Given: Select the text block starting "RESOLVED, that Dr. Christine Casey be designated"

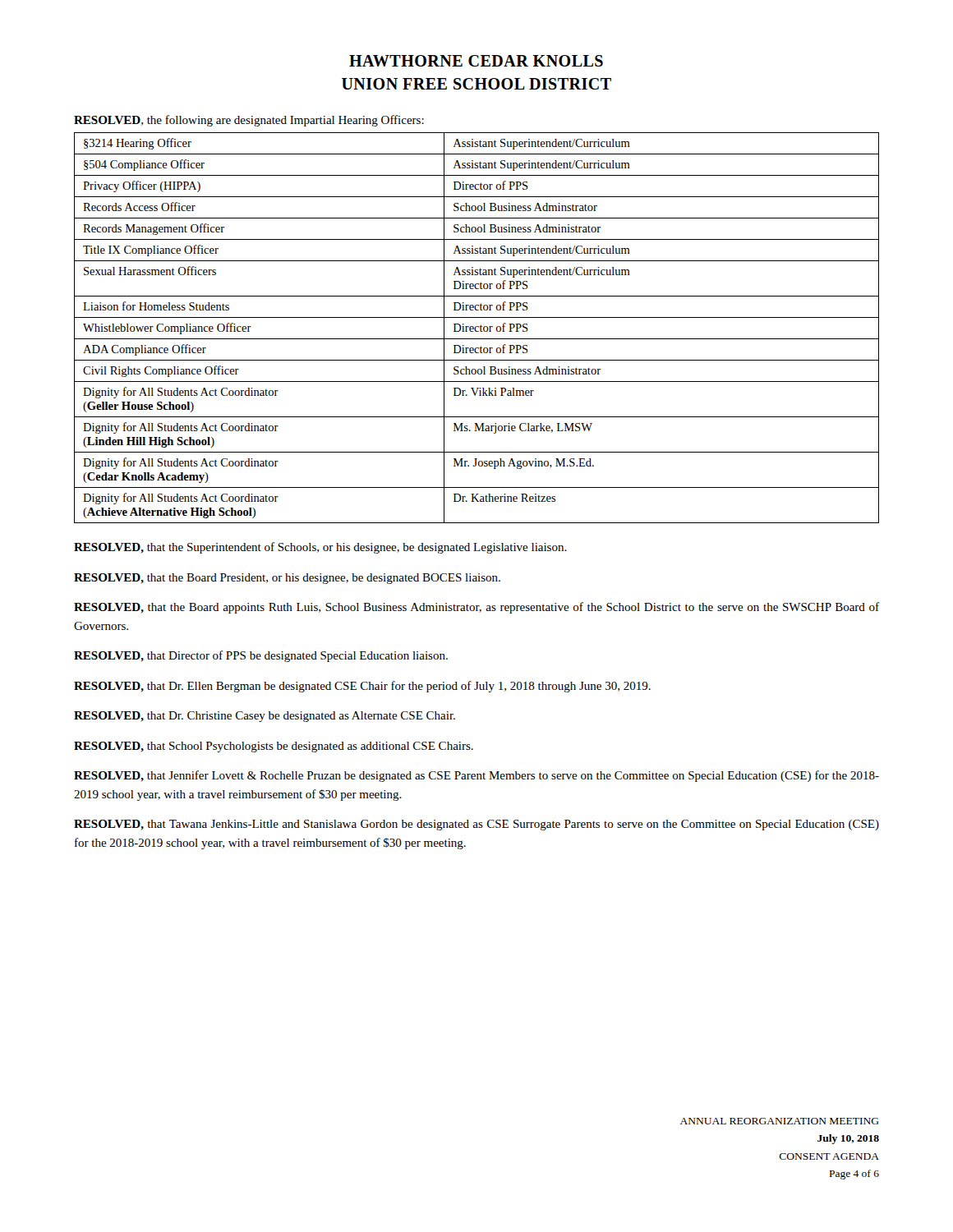Looking at the screenshot, I should click(x=265, y=715).
